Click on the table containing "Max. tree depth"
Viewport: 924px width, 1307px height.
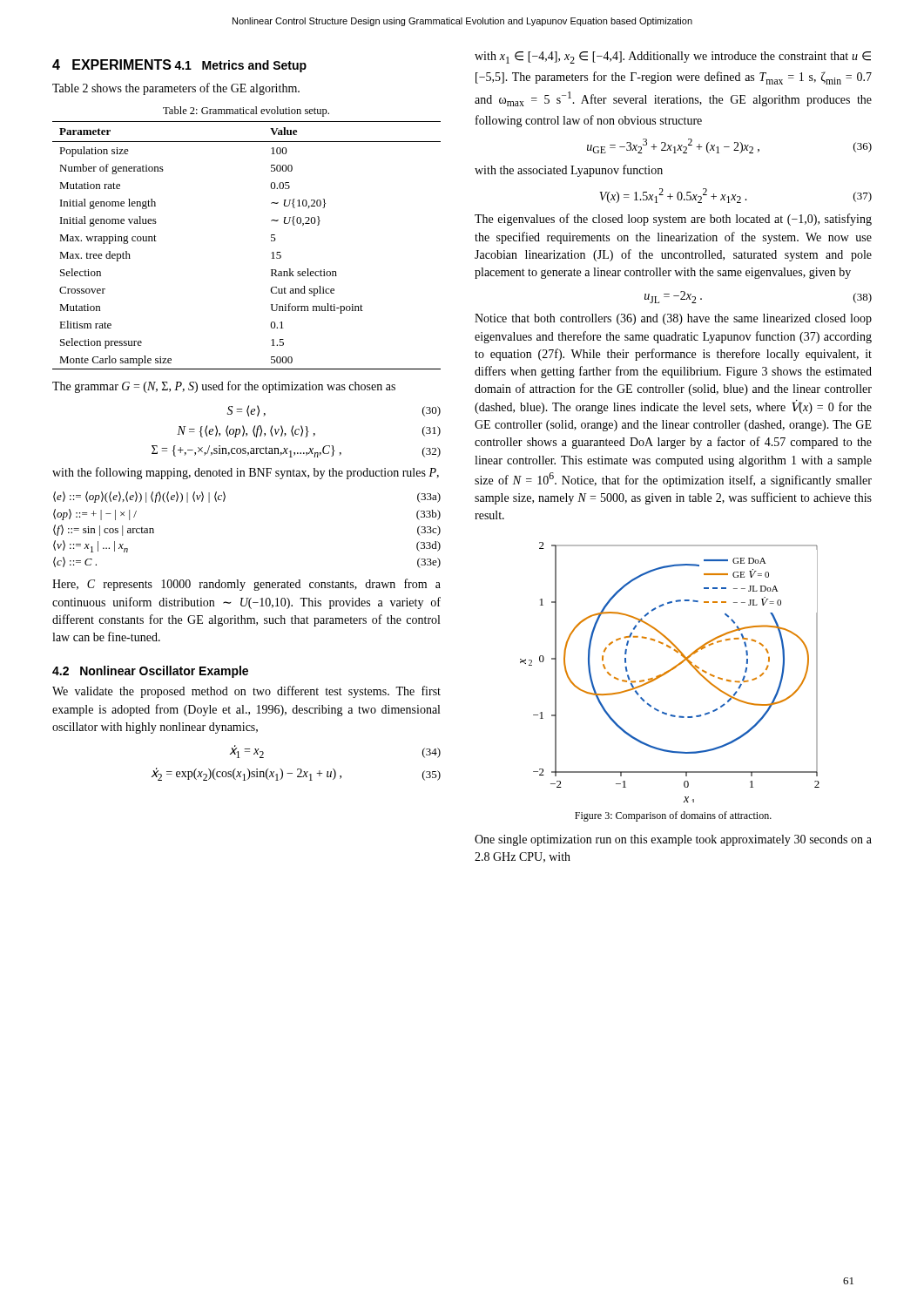click(246, 246)
